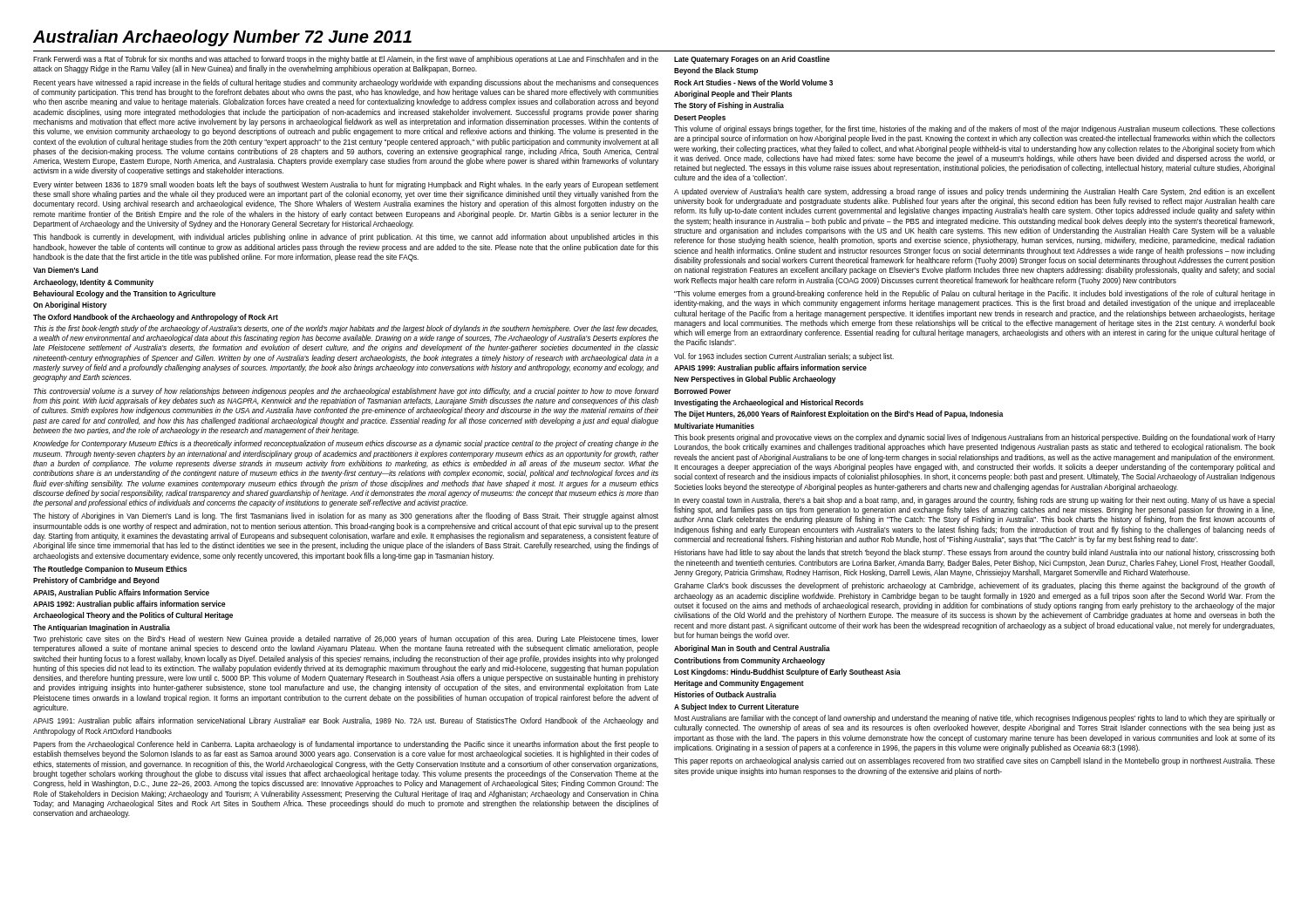The image size is (1308, 924).
Task: Select the text starting "Borrowed Power"
Action: click(702, 391)
